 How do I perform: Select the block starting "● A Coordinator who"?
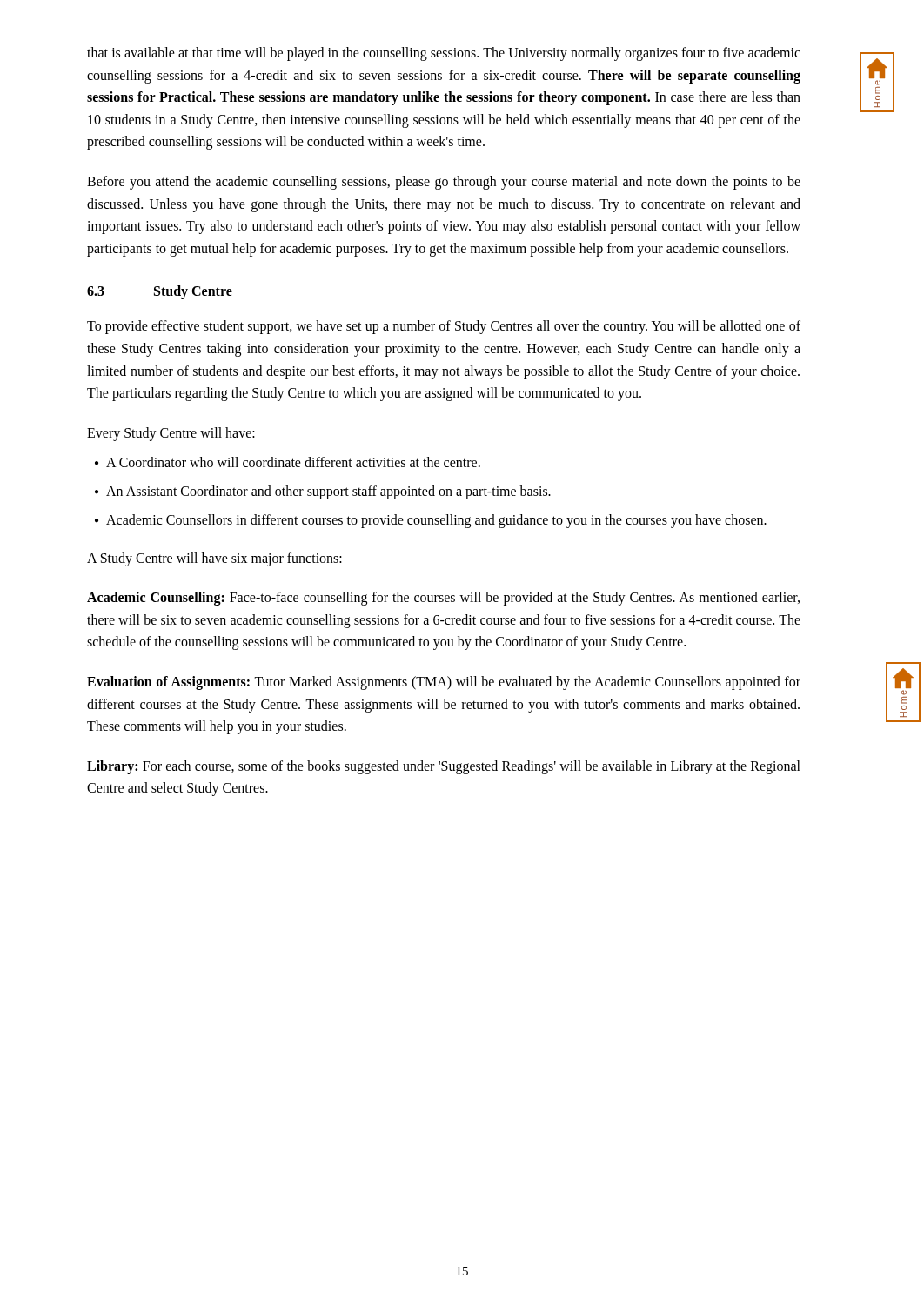444,463
